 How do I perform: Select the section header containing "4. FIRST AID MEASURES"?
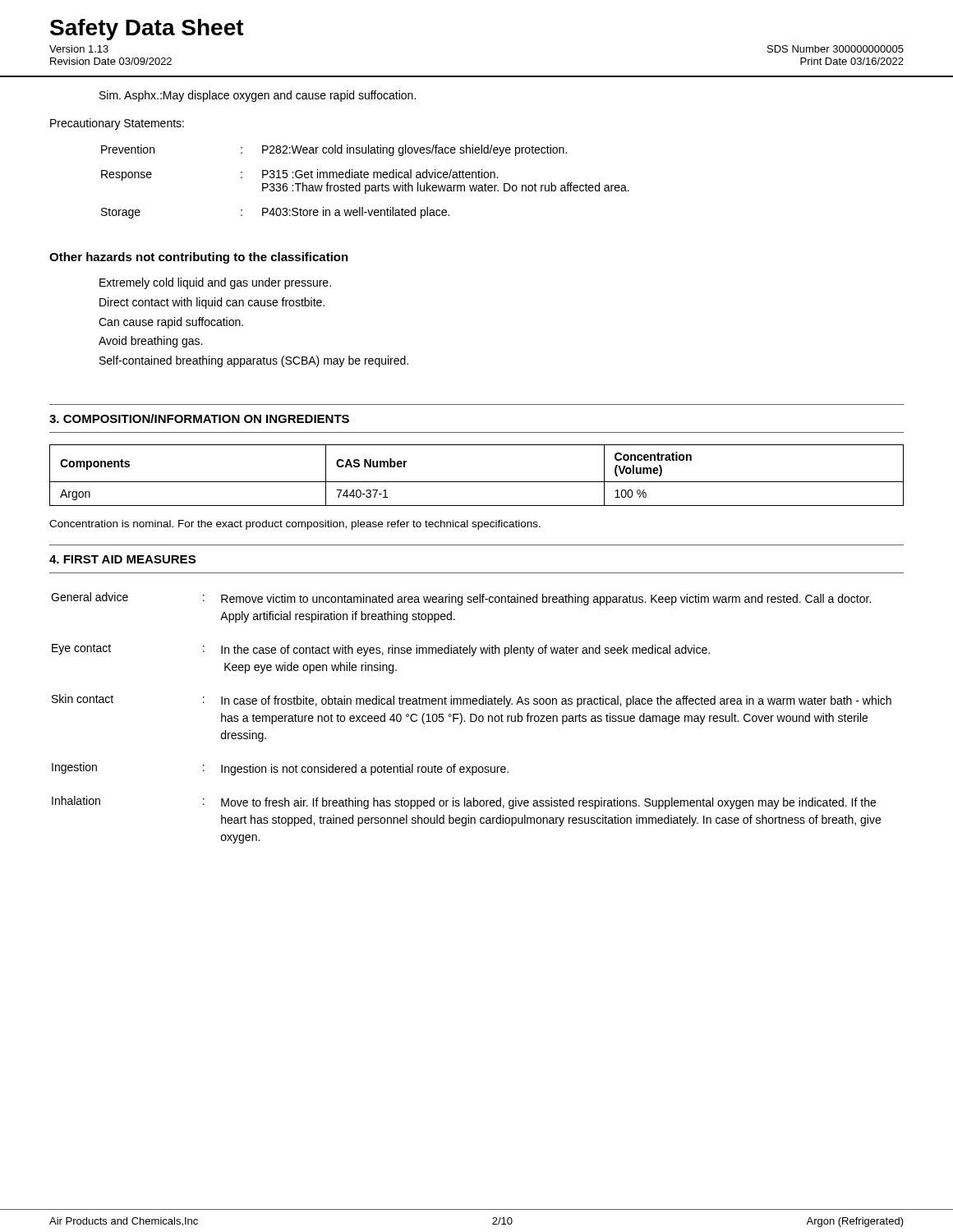click(x=123, y=559)
